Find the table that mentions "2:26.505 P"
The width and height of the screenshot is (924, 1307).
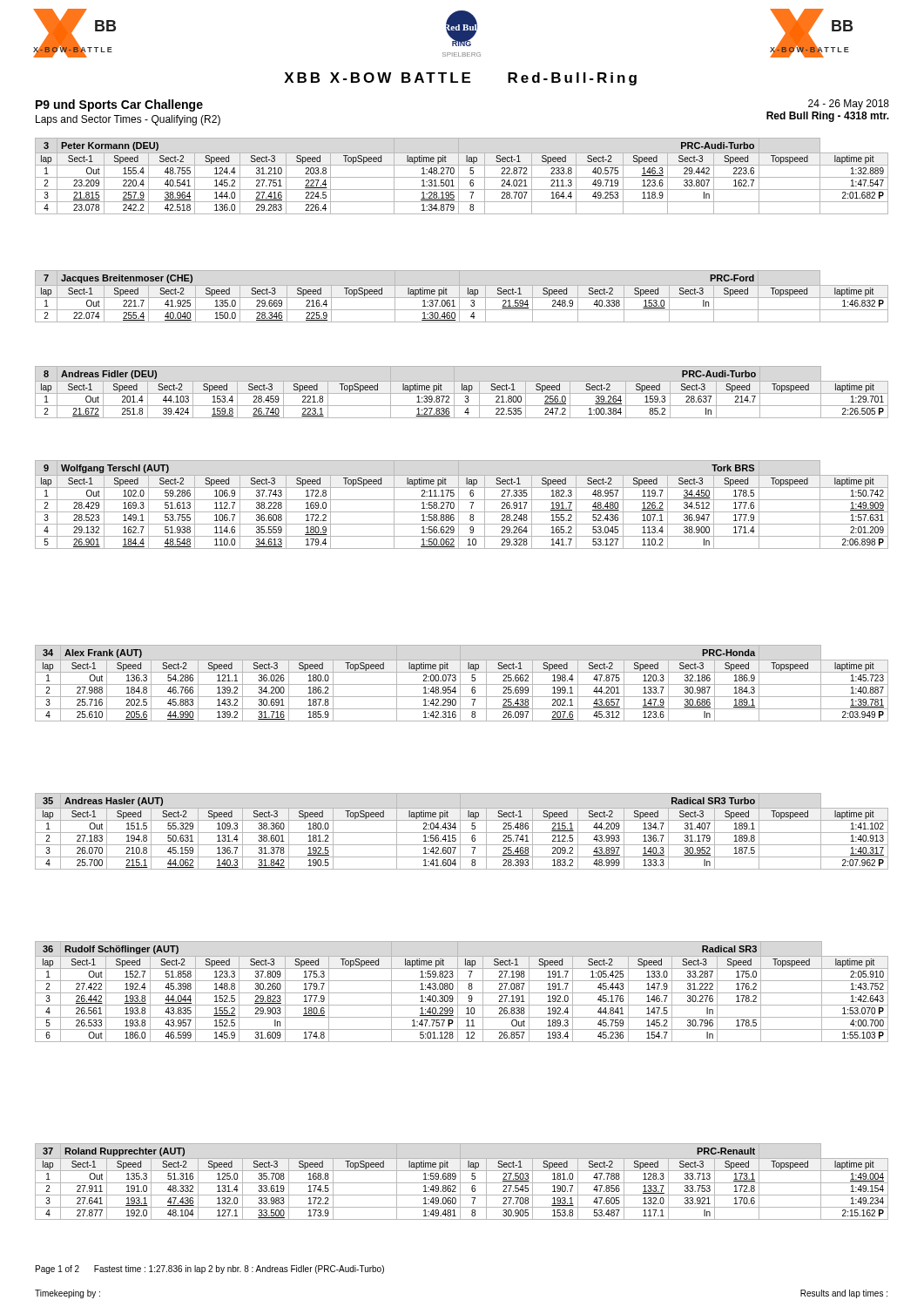pyautogui.click(x=462, y=392)
